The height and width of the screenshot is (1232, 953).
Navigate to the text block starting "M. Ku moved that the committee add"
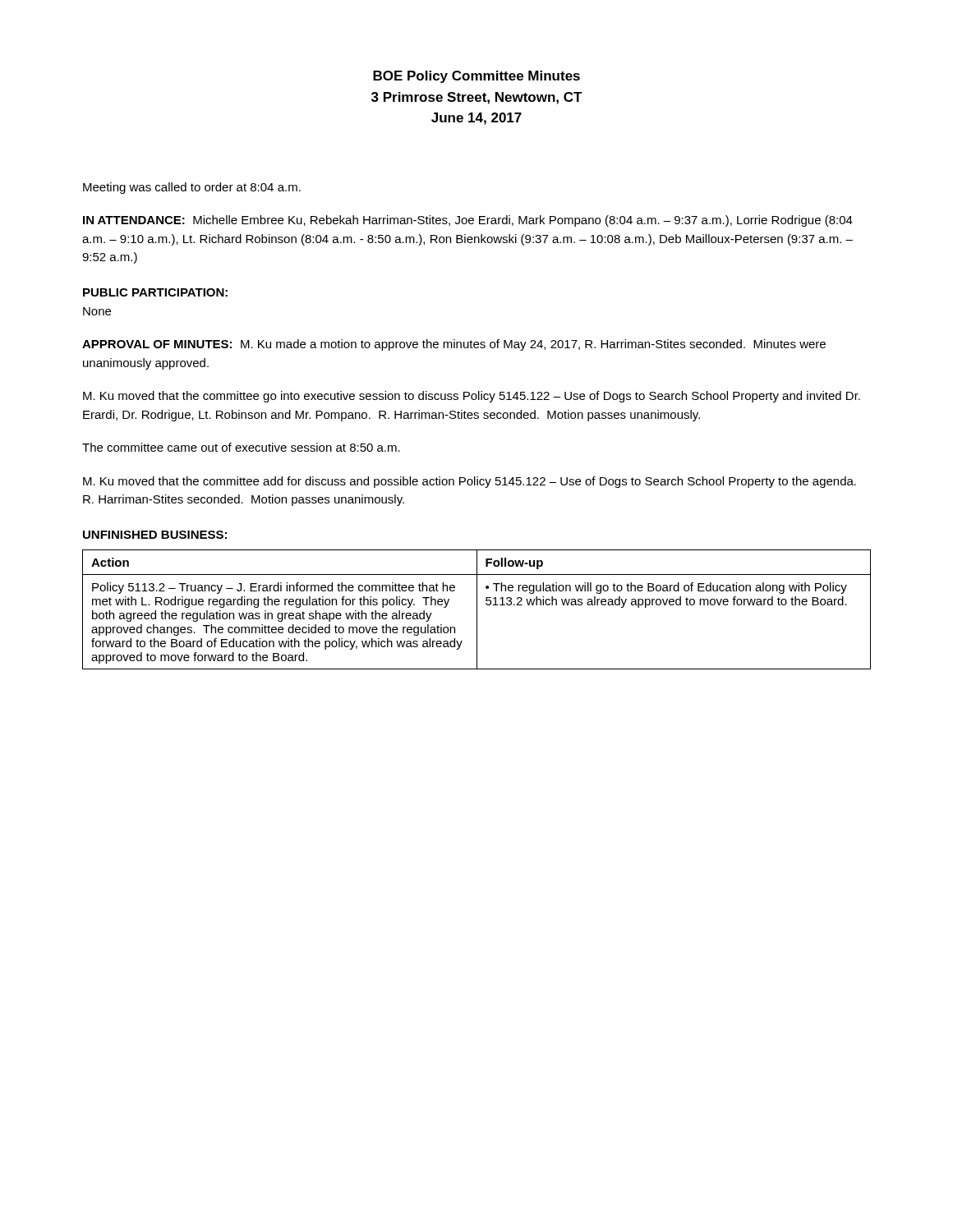(x=471, y=490)
